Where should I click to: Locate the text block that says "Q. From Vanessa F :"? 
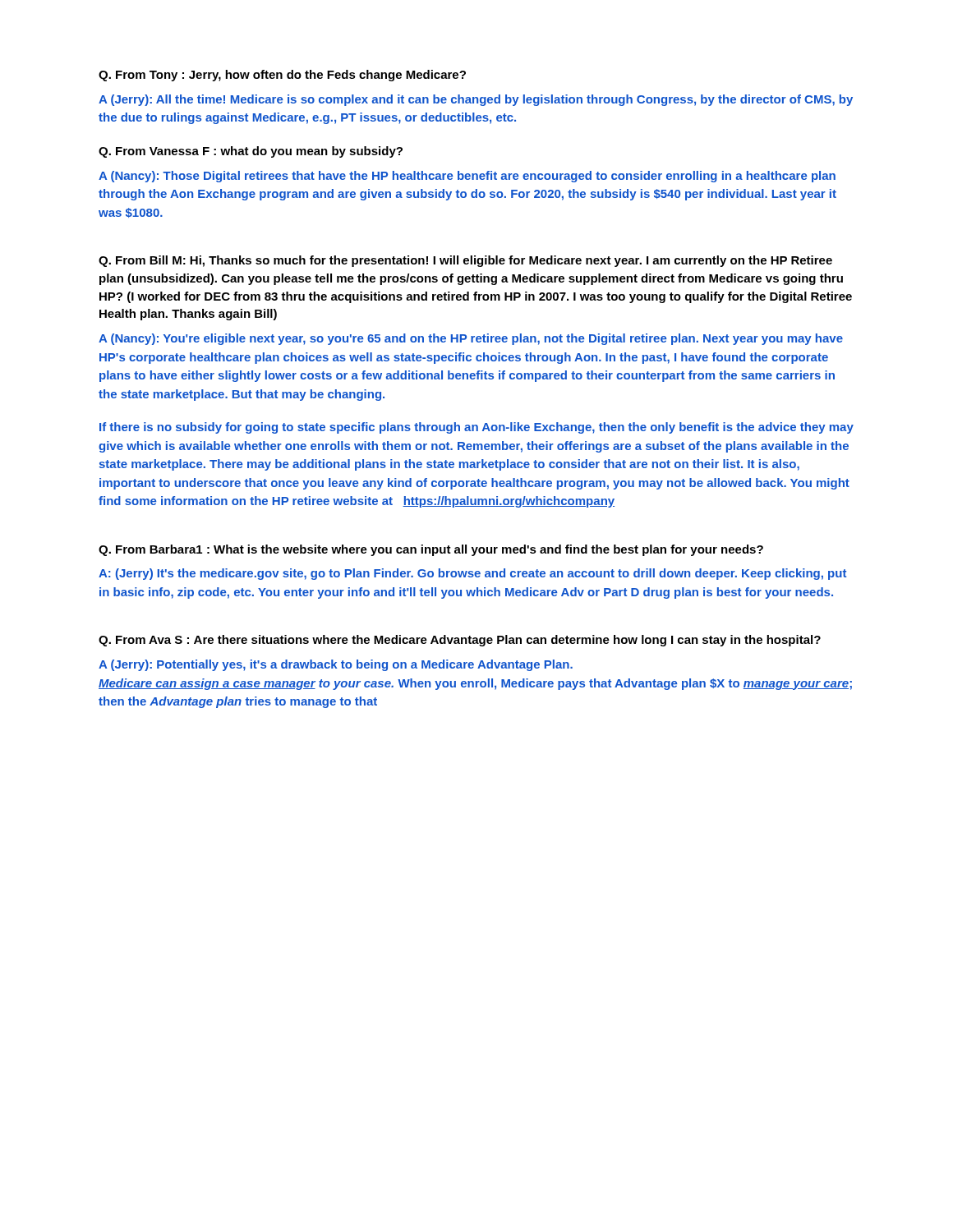click(x=251, y=150)
